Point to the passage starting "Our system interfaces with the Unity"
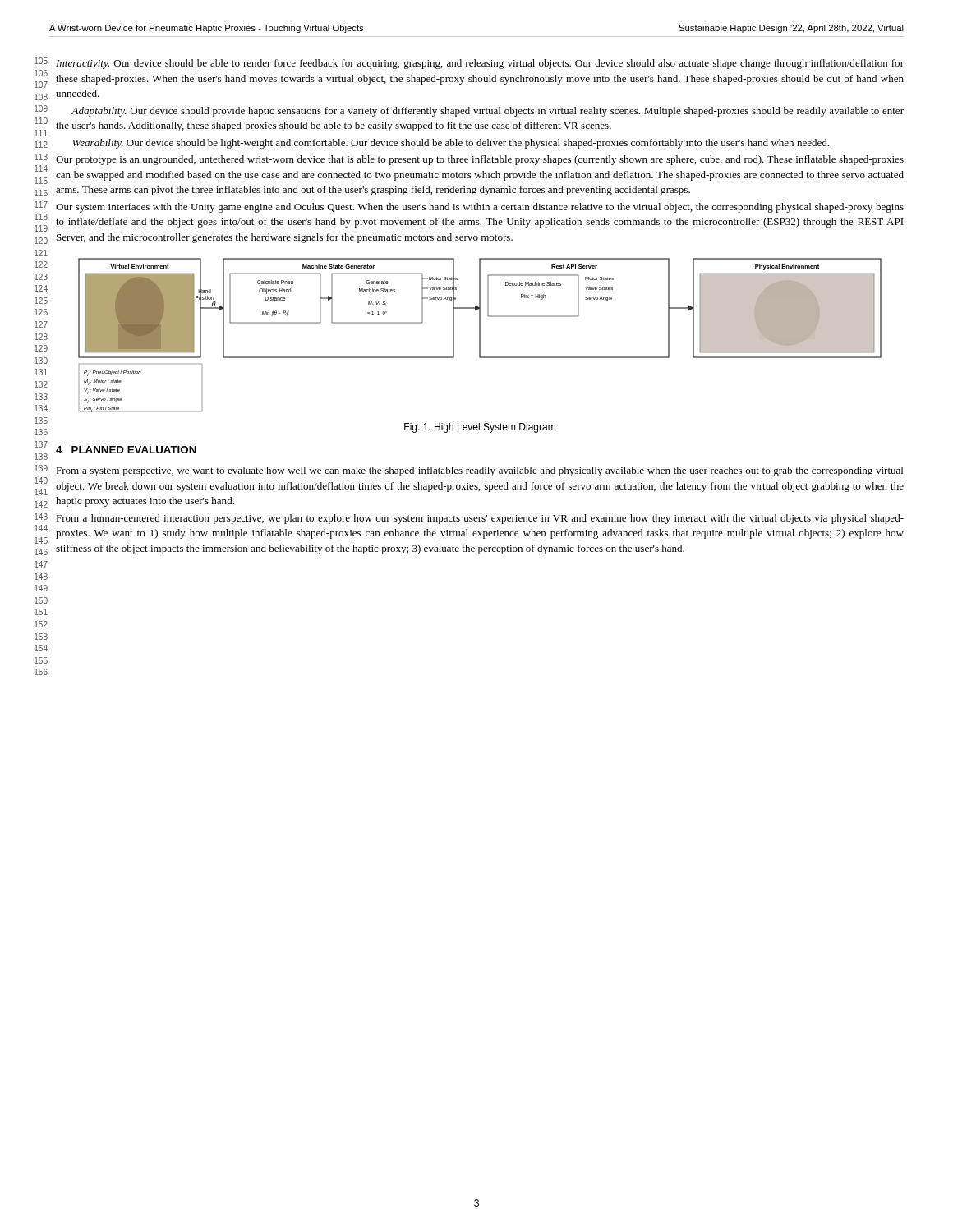 (480, 222)
